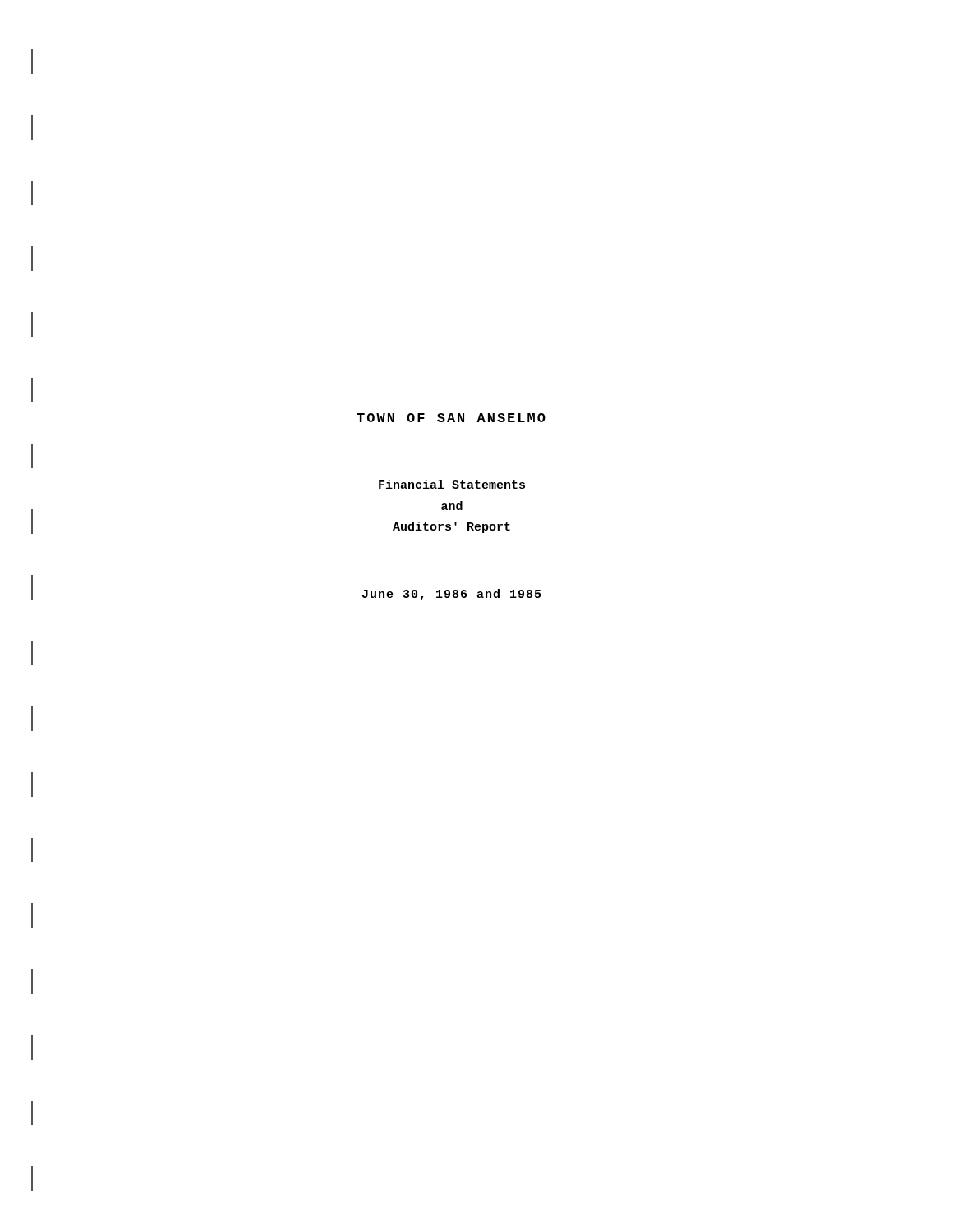Find "Financial Statements and Auditors' Report" on this page
Viewport: 953px width, 1232px height.
(x=452, y=507)
